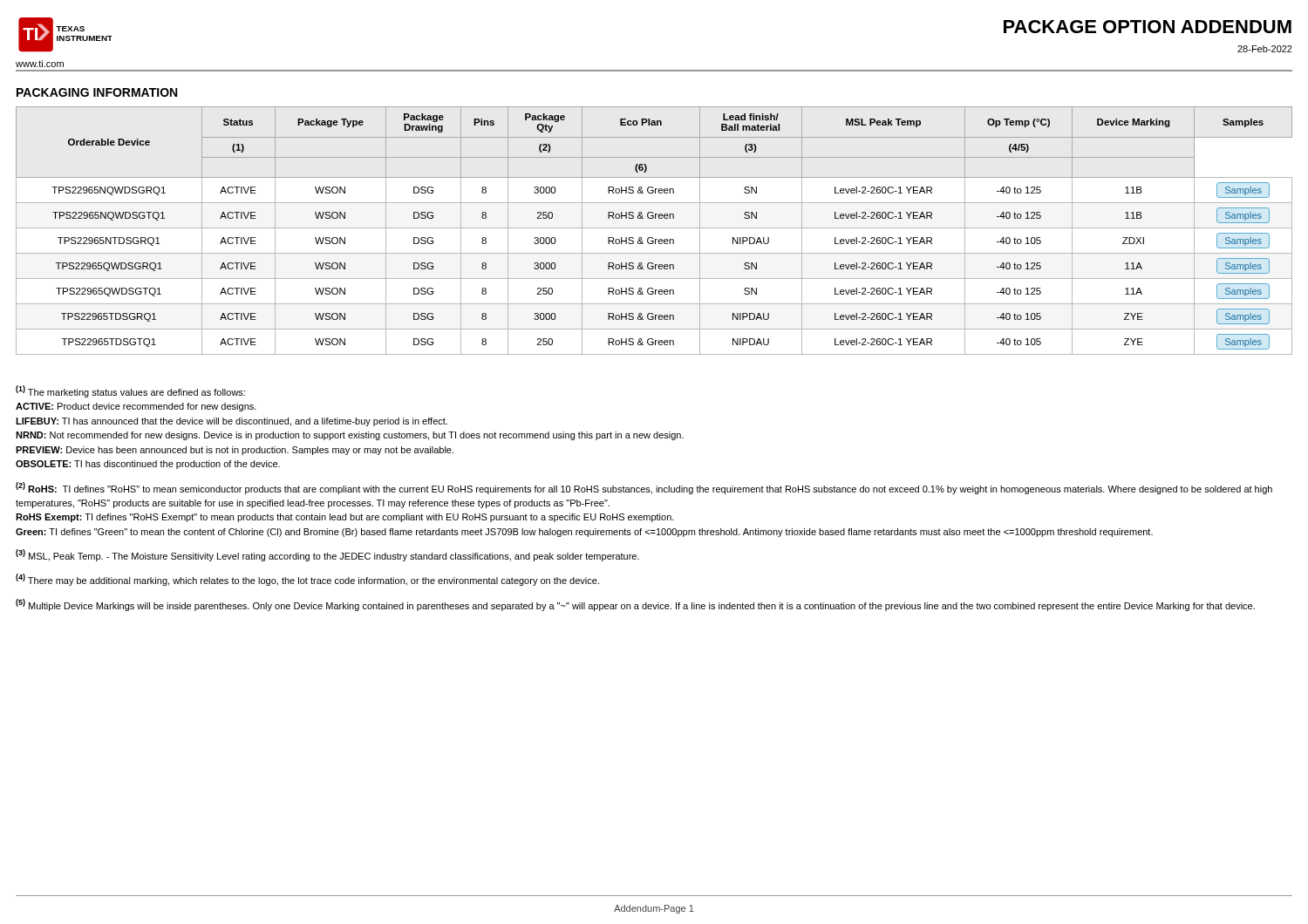Click the passage that begins "(4) There may be additional marking,"
Image resolution: width=1308 pixels, height=924 pixels.
tap(308, 580)
